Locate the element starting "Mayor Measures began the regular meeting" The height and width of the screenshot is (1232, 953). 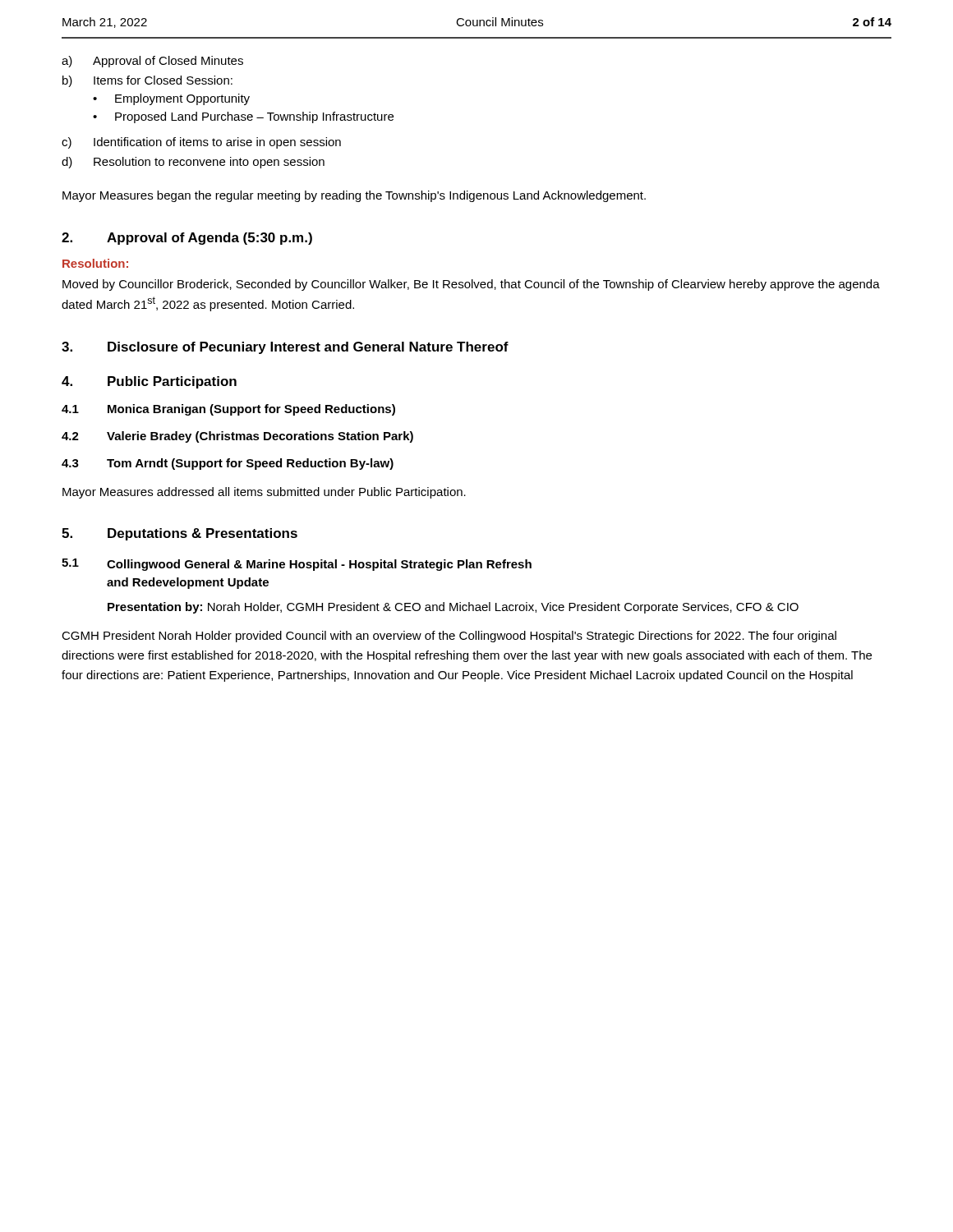354,195
